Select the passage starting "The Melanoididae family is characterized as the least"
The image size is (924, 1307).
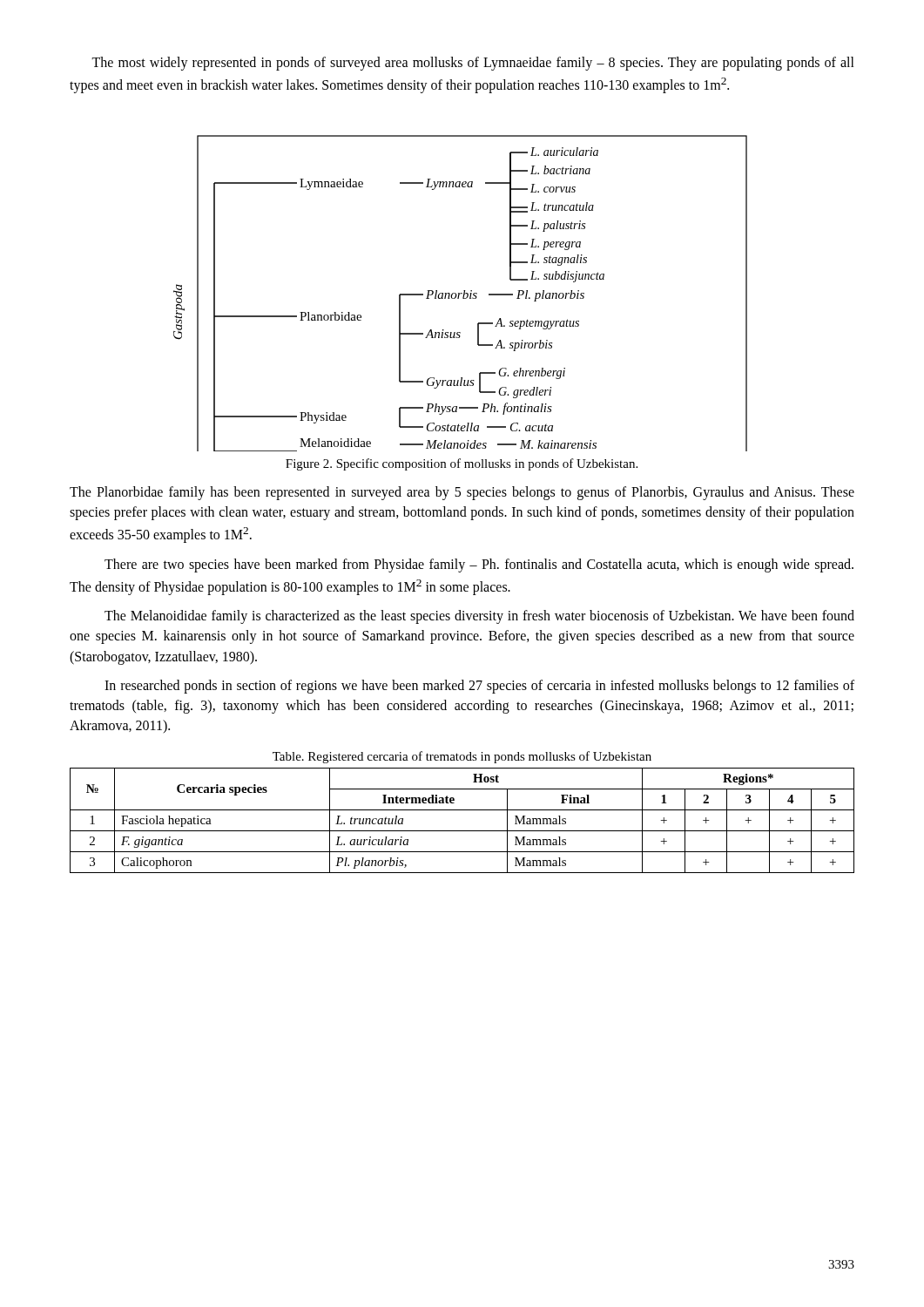462,636
